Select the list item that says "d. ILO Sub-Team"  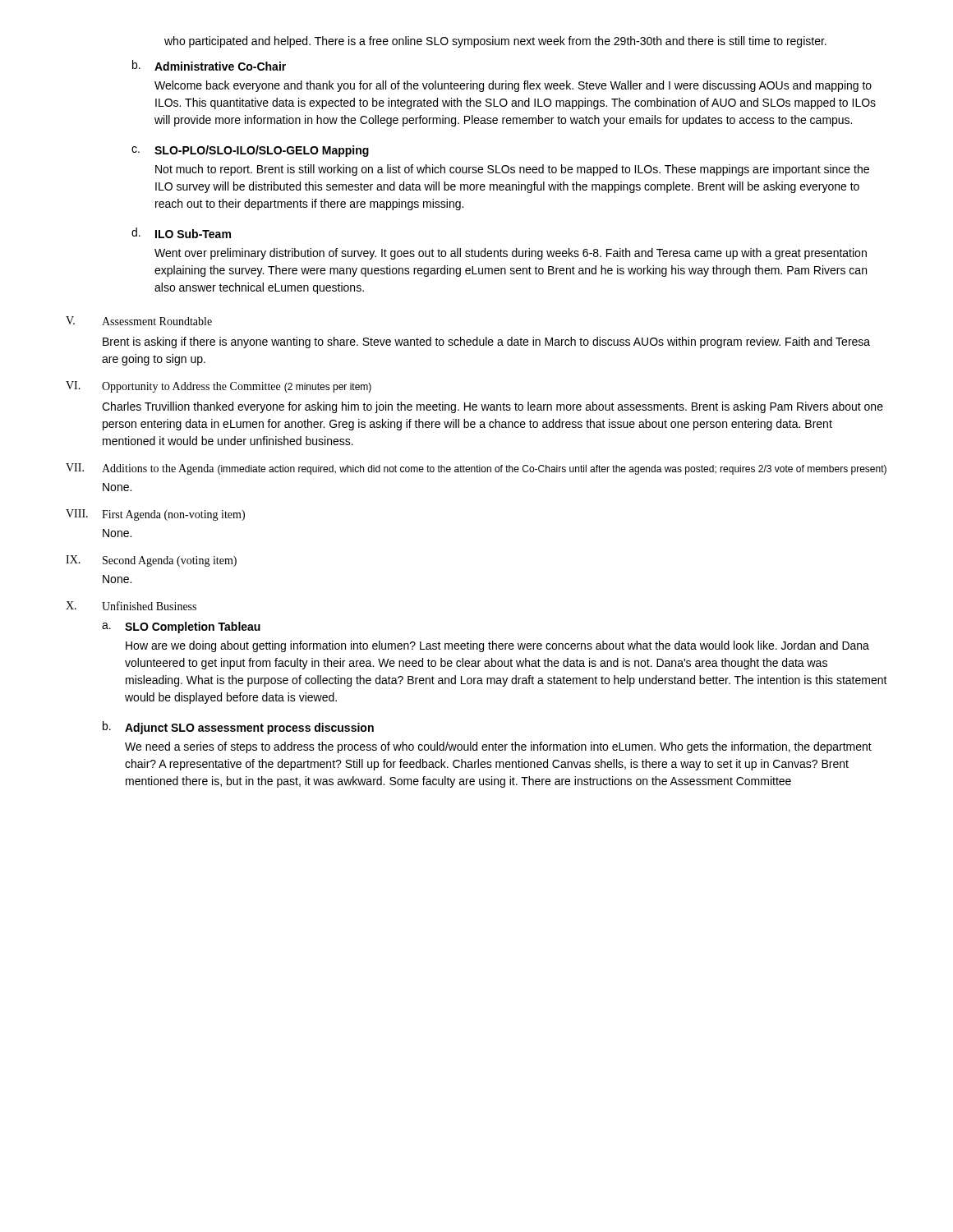(509, 264)
